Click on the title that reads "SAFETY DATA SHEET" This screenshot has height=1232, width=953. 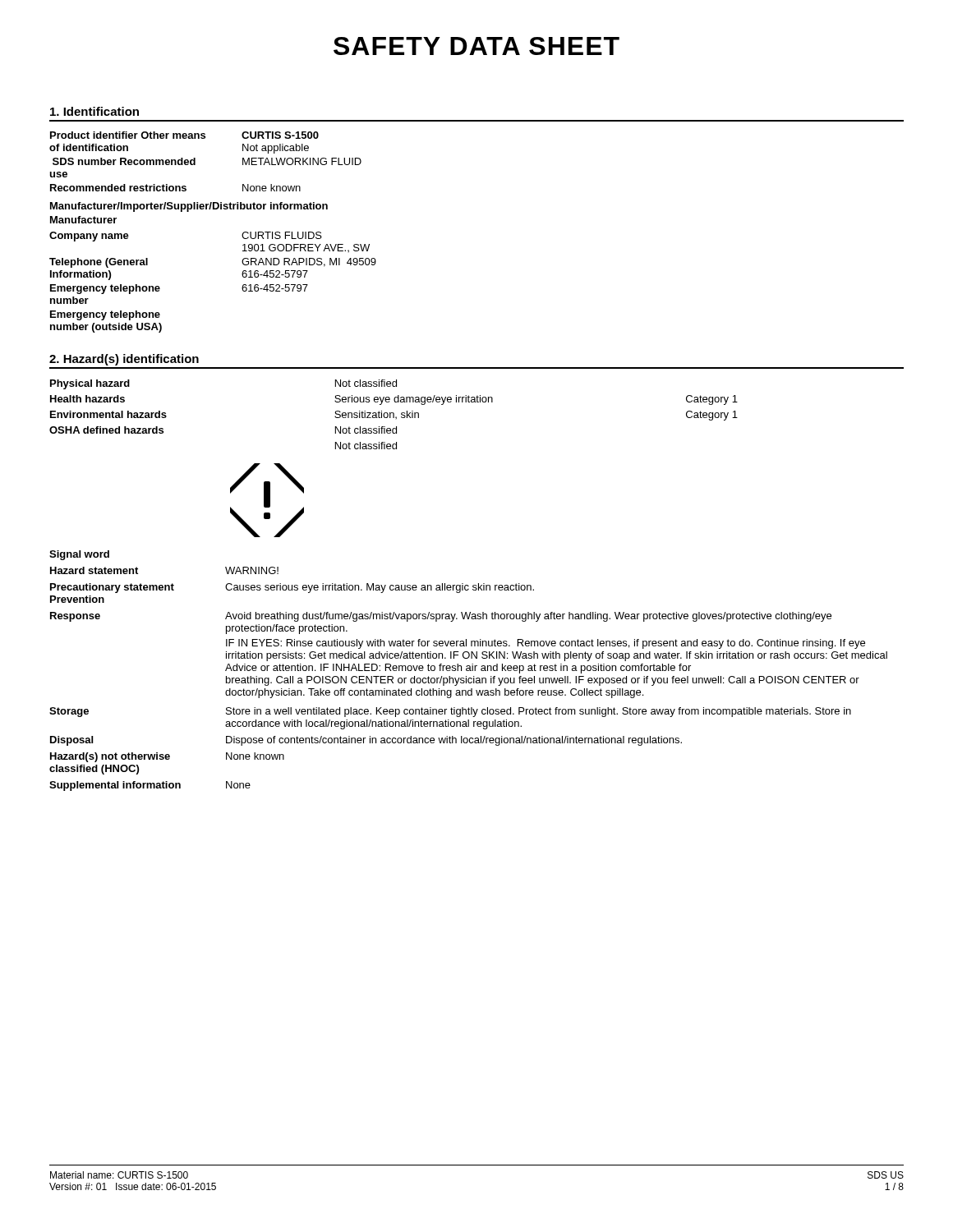tap(476, 46)
